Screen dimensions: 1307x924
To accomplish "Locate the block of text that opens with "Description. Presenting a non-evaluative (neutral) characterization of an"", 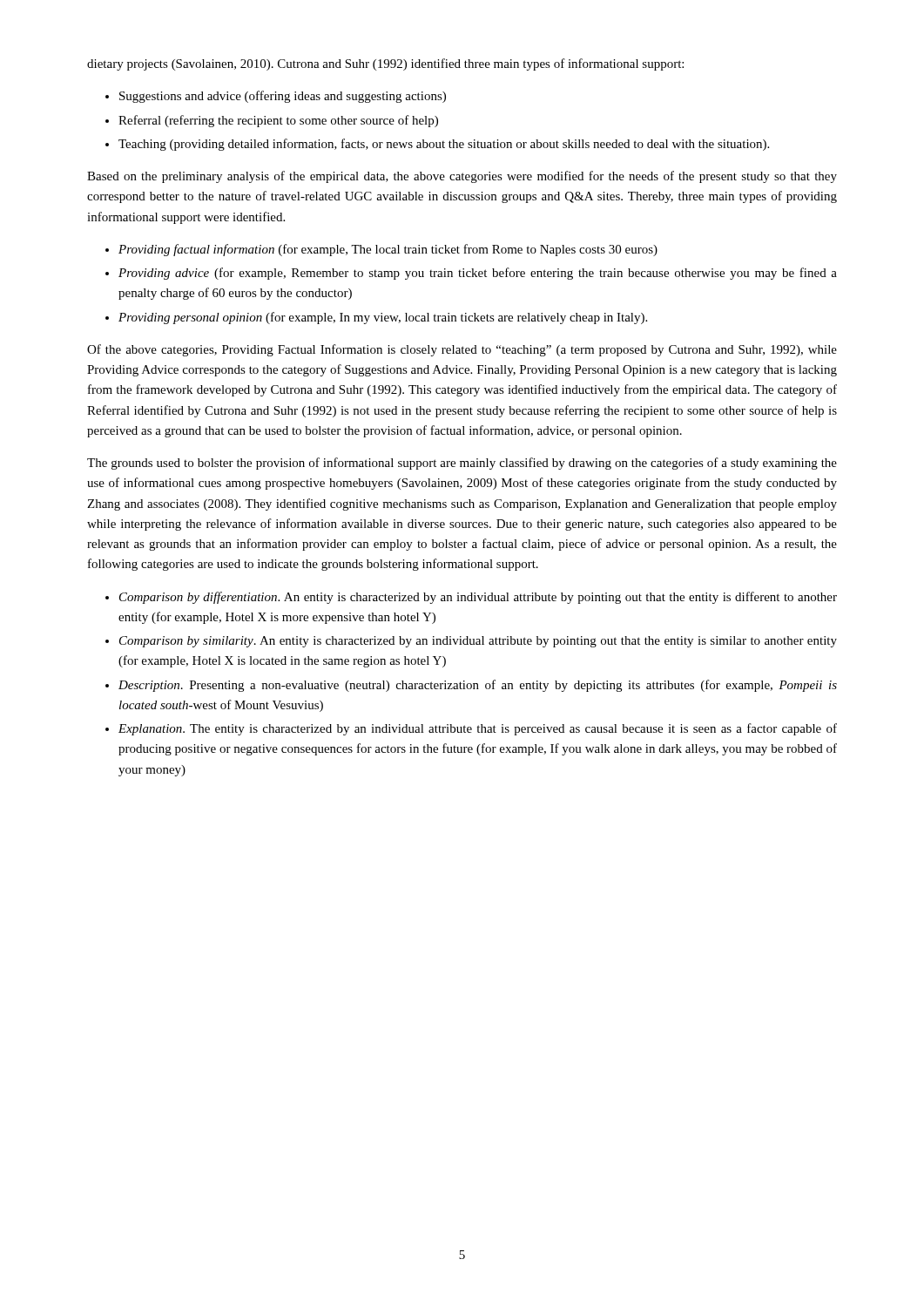I will tap(478, 695).
